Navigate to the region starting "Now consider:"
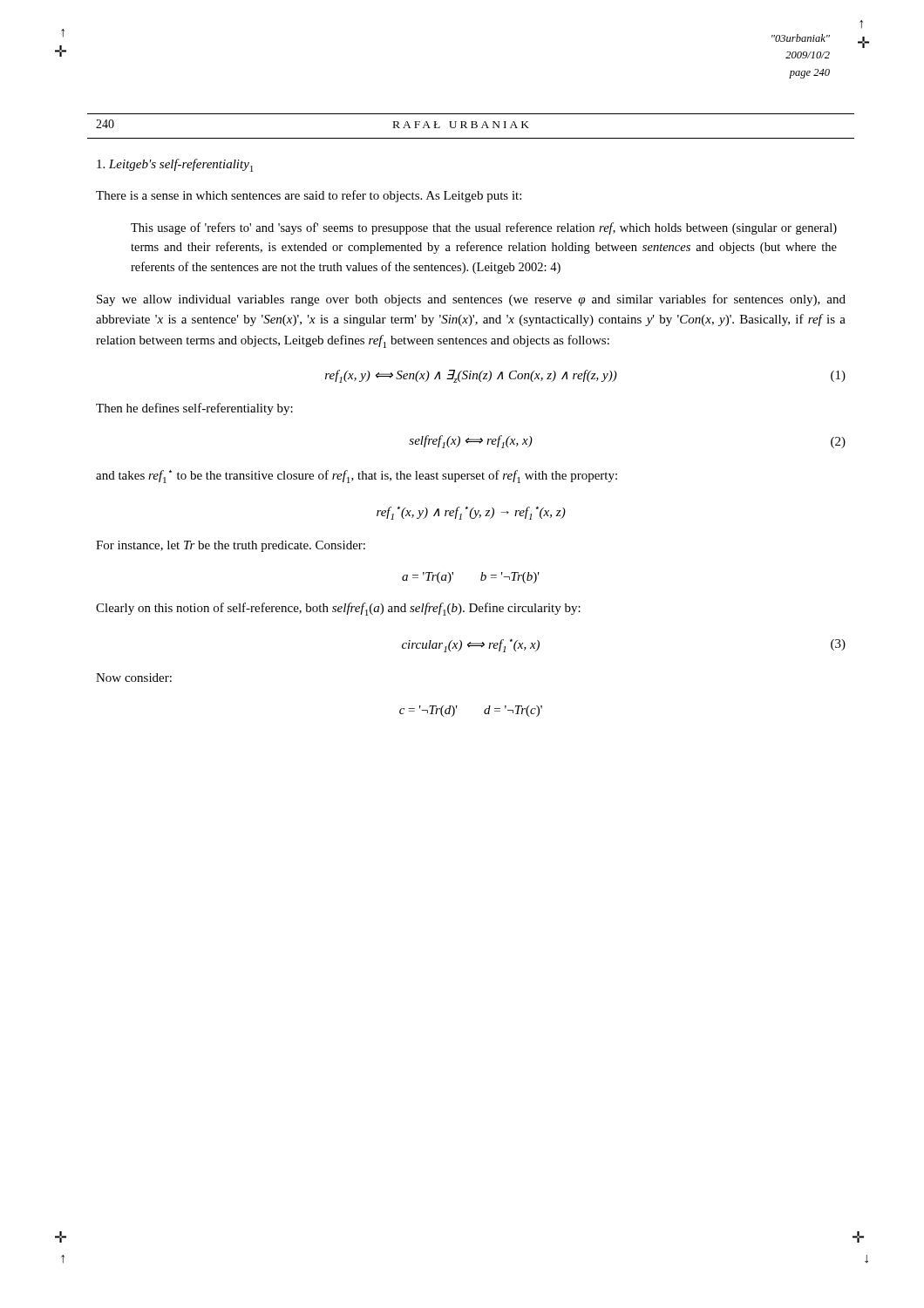Image resolution: width=924 pixels, height=1308 pixels. tap(134, 677)
